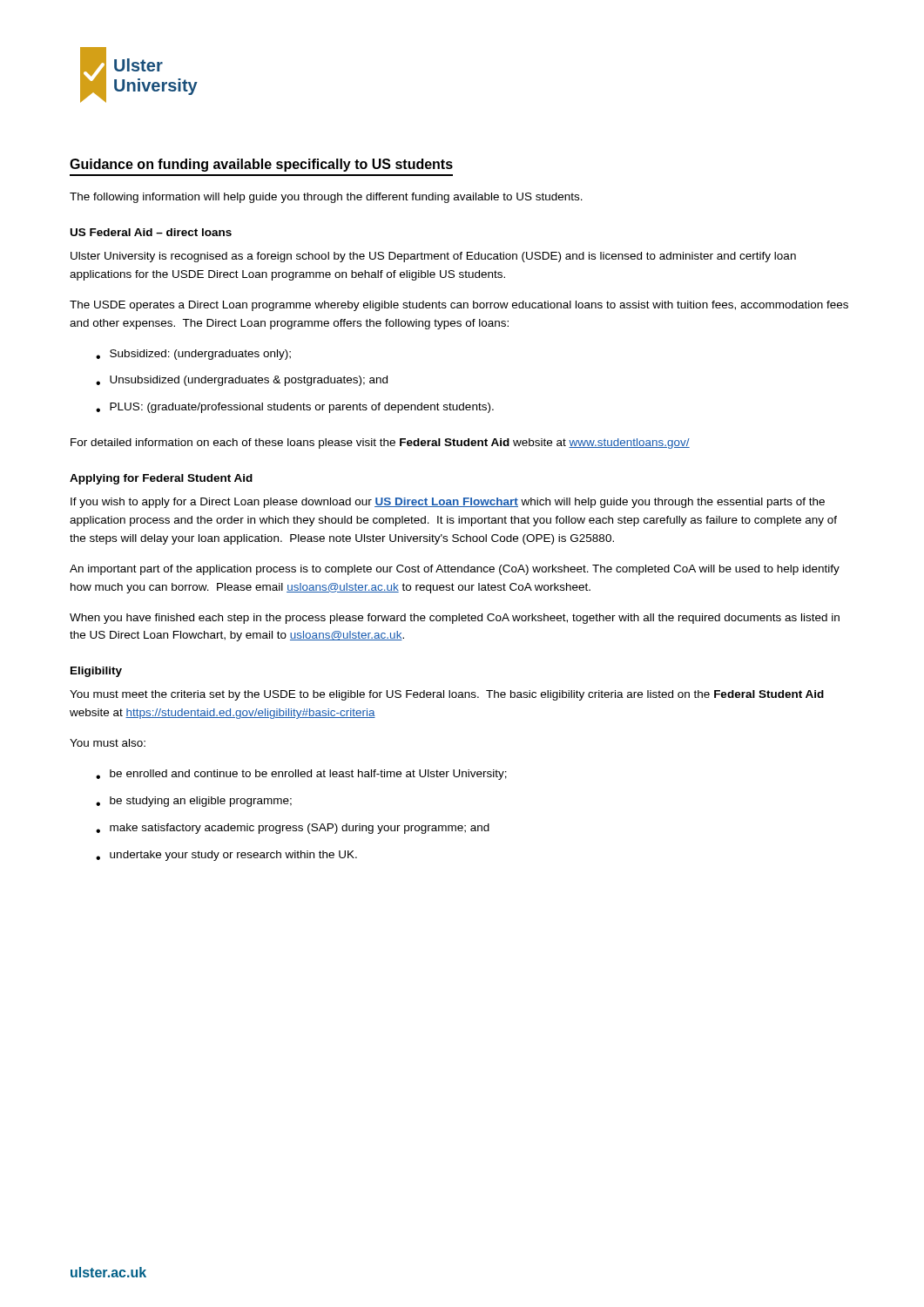
Task: Select the list item with the text "• make satisfactory academic progress (SAP)"
Action: pos(293,831)
